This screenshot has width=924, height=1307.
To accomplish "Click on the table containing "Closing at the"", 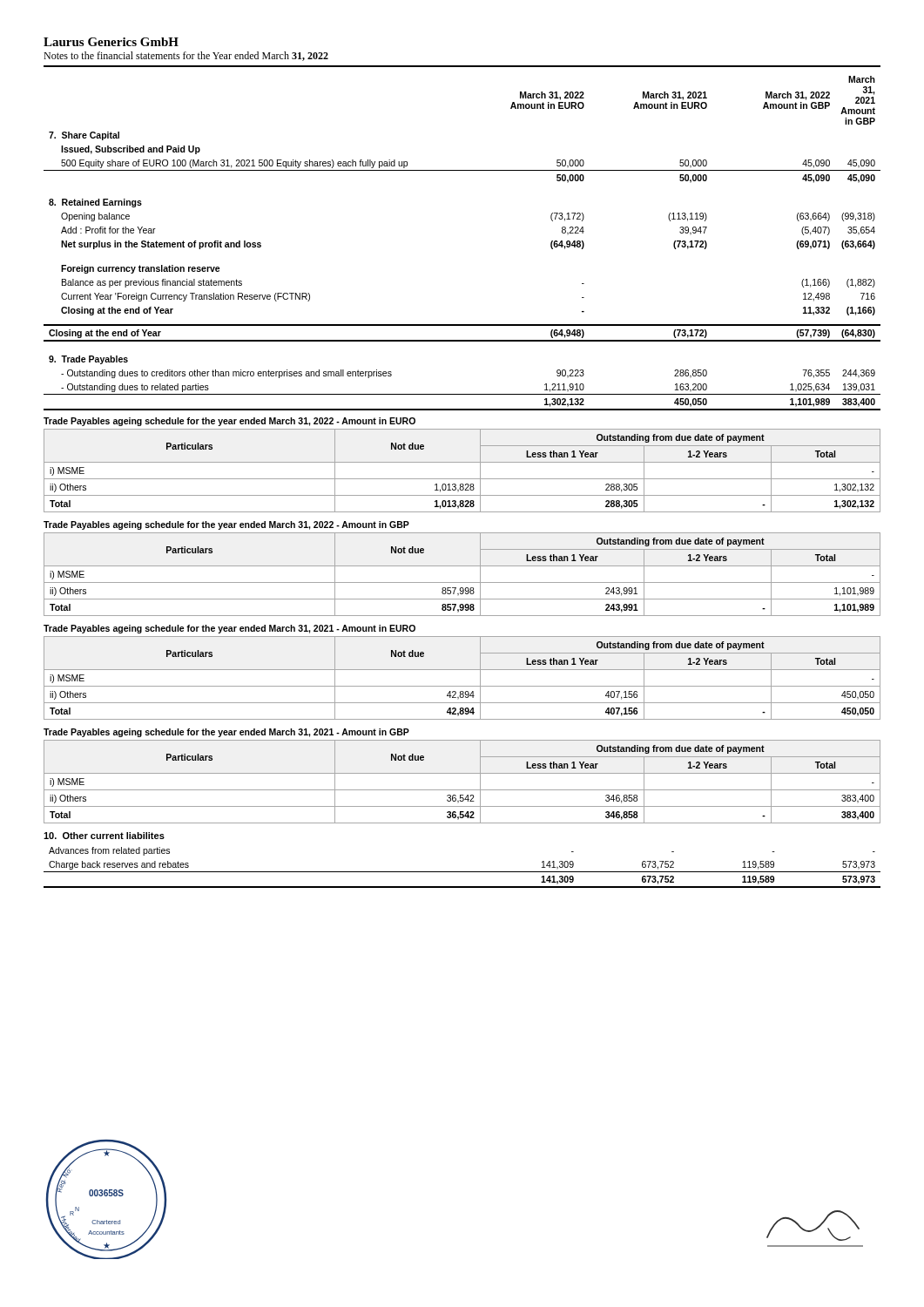I will (x=462, y=241).
